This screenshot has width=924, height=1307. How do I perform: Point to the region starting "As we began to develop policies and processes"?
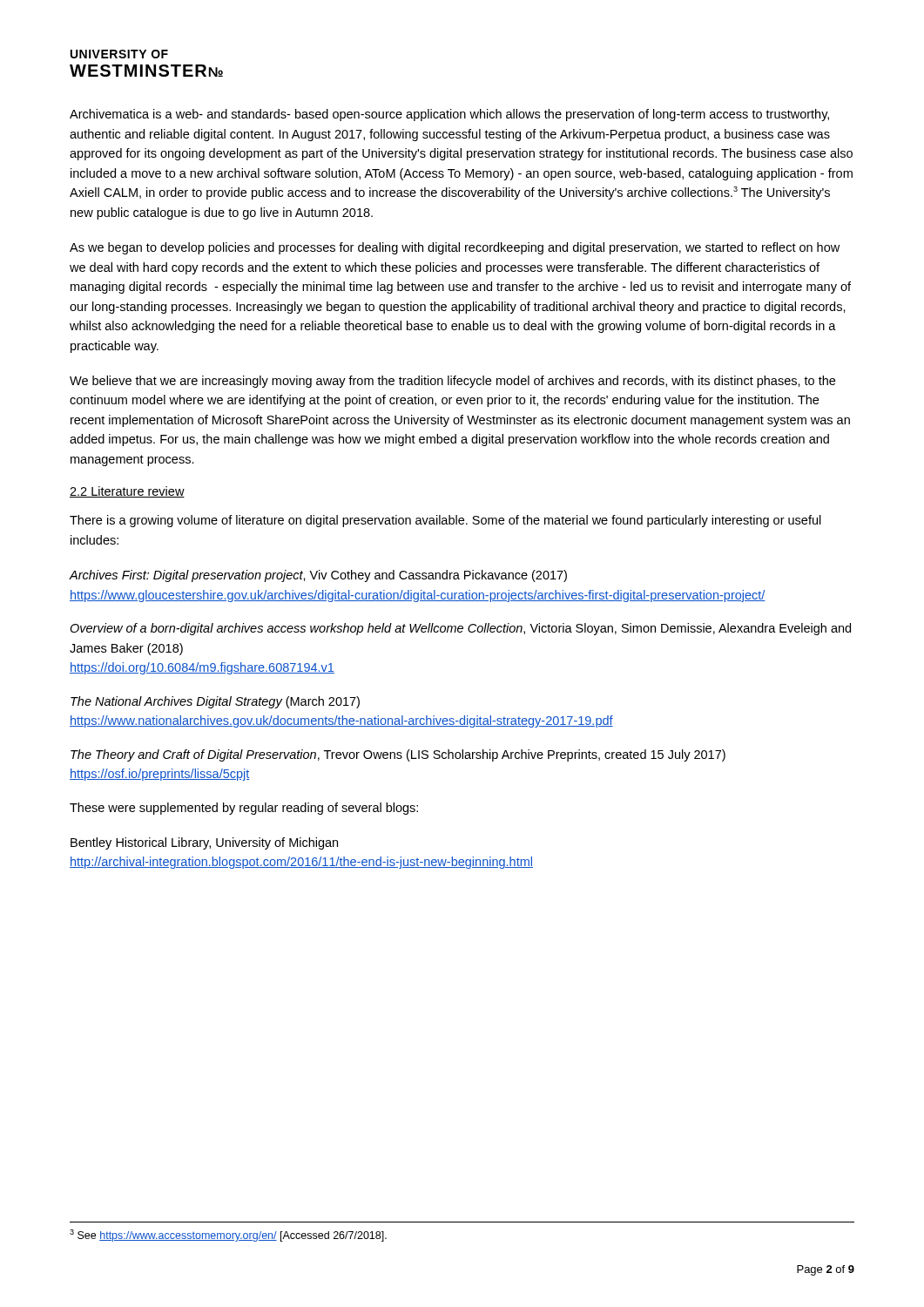460,297
